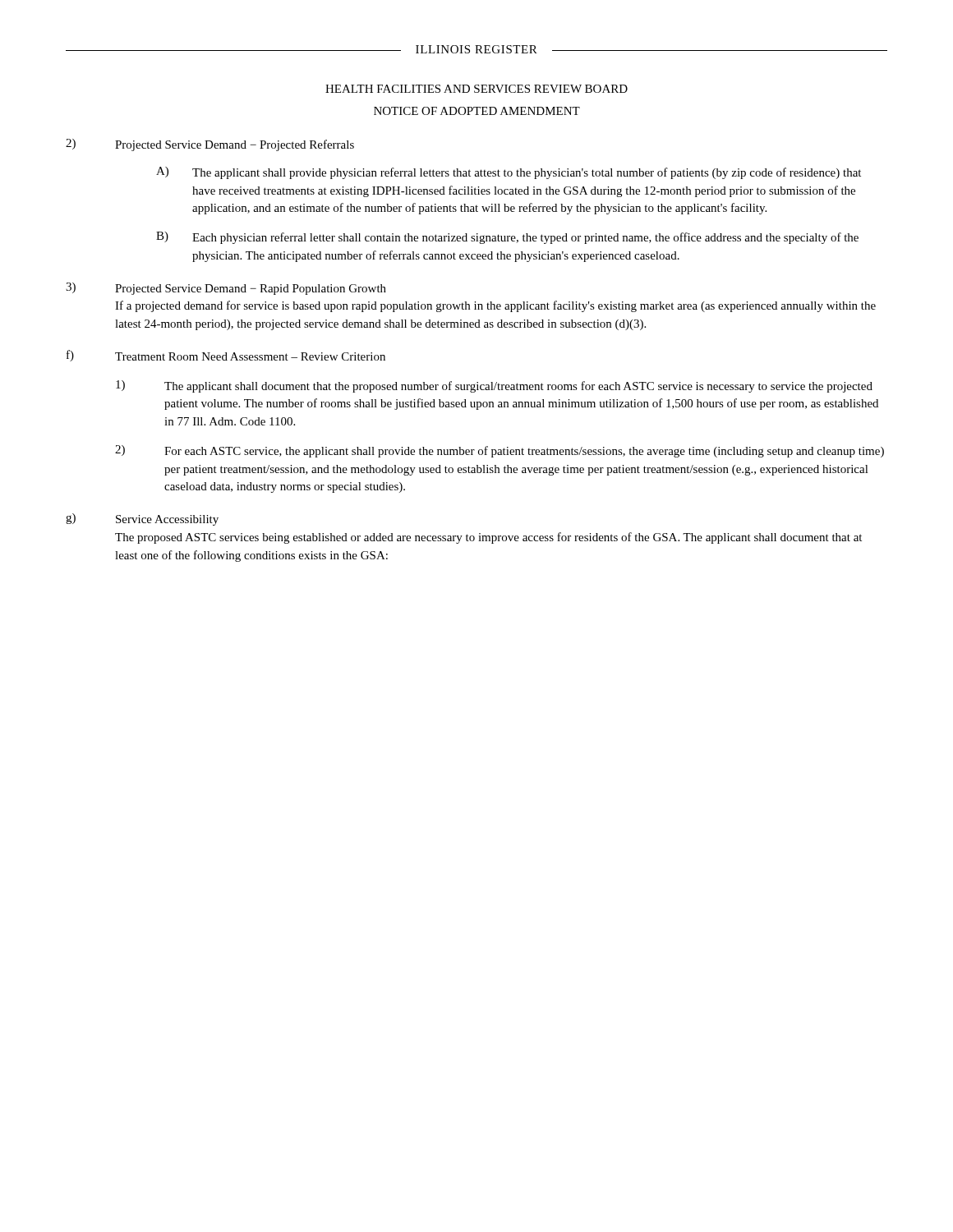Point to the region starting "HEALTH FACILITIES AND"

tap(476, 89)
